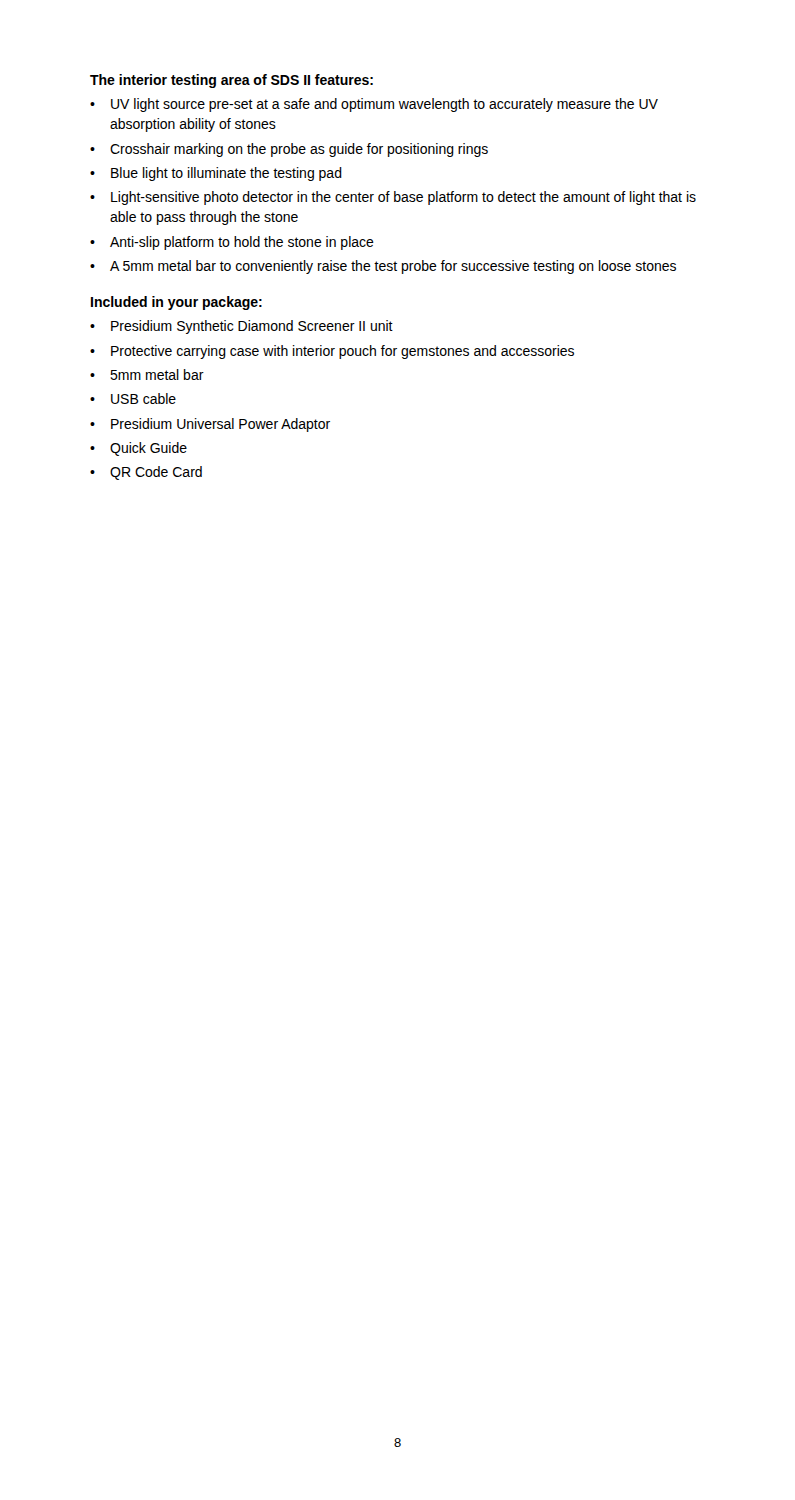Select the passage starting "• Crosshair marking on"
The image size is (795, 1500).
tap(398, 149)
